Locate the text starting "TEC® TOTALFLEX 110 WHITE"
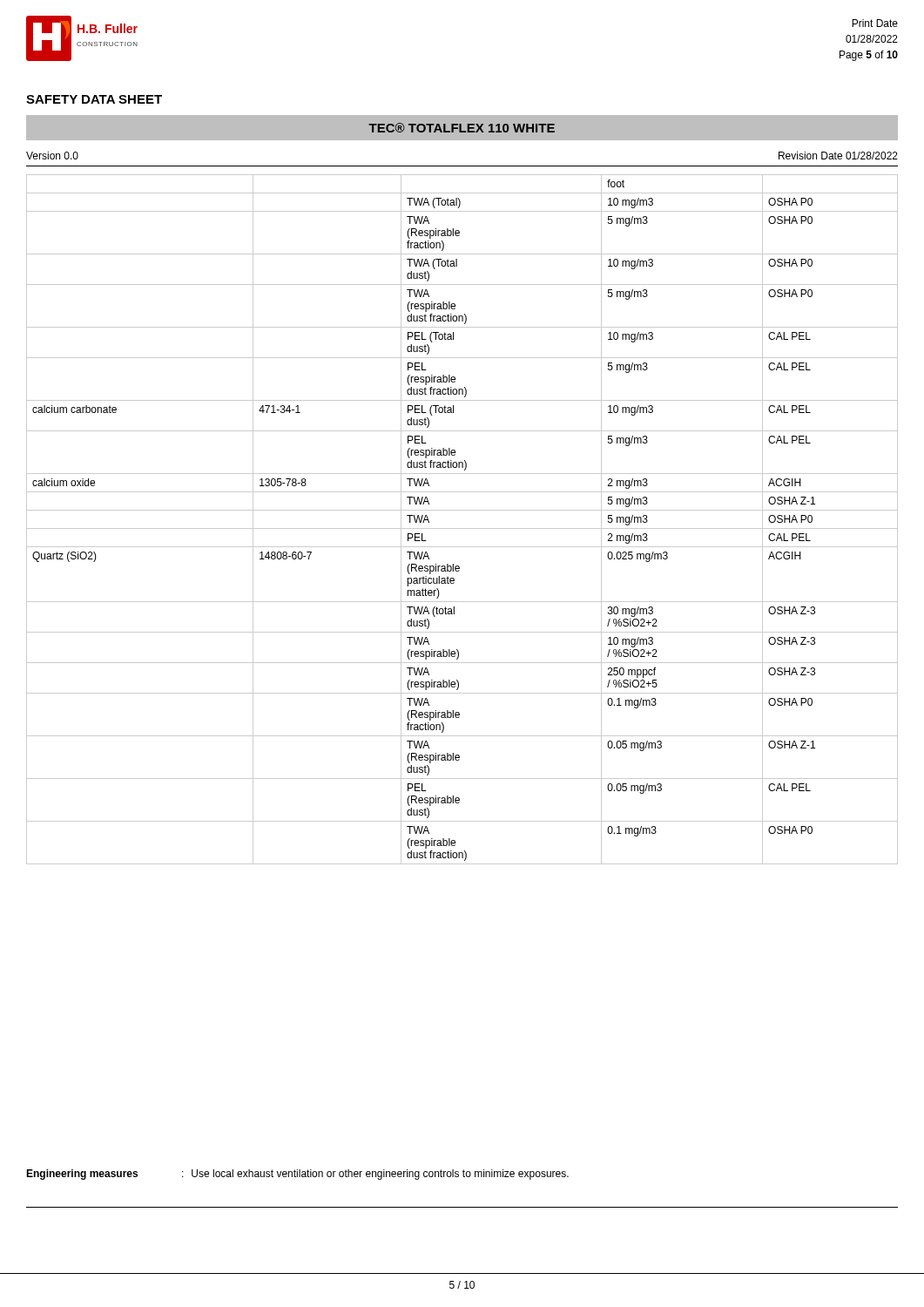The image size is (924, 1307). tap(462, 128)
